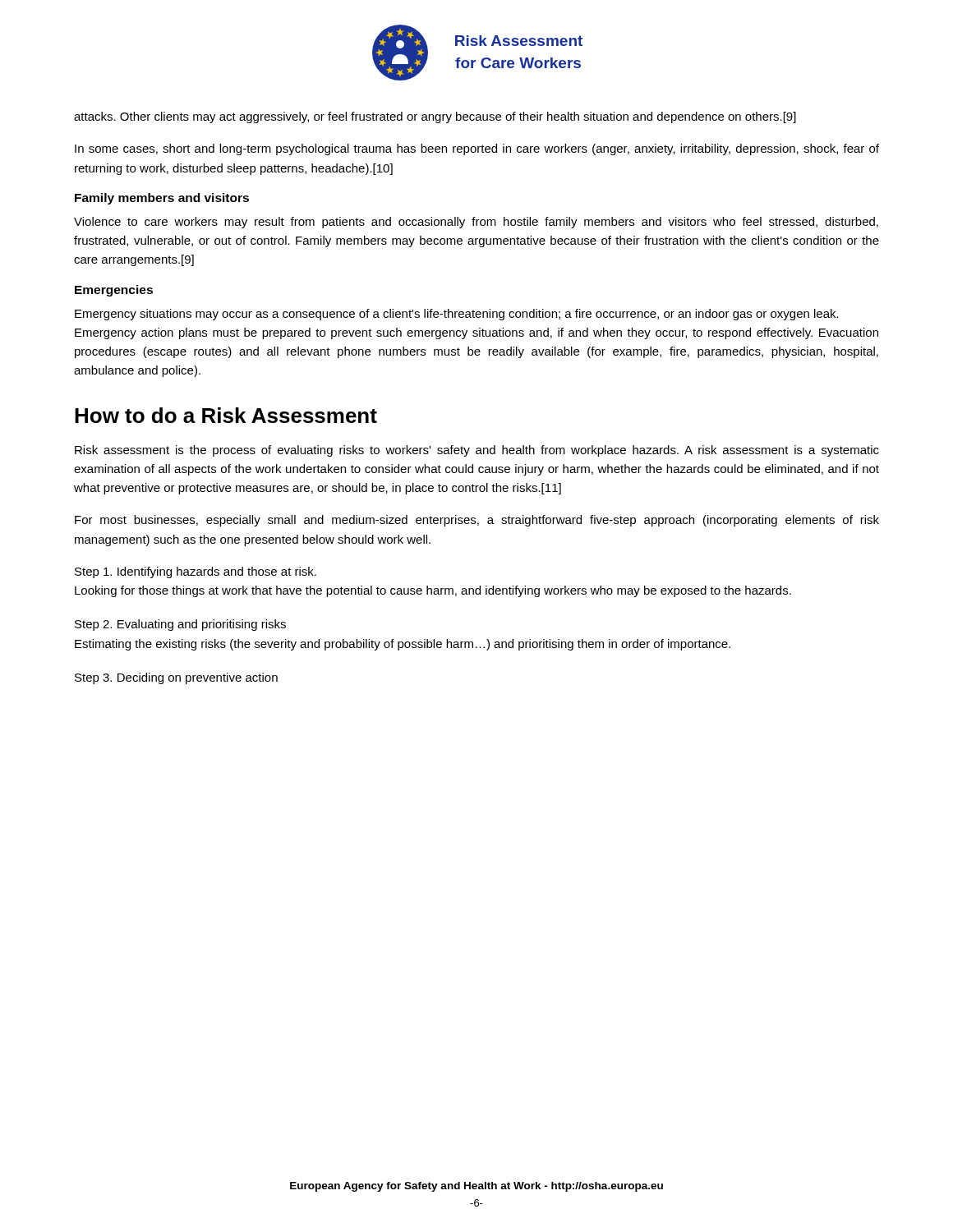
Task: Click the passage that begins "Estimating the existing"
Action: (x=403, y=643)
